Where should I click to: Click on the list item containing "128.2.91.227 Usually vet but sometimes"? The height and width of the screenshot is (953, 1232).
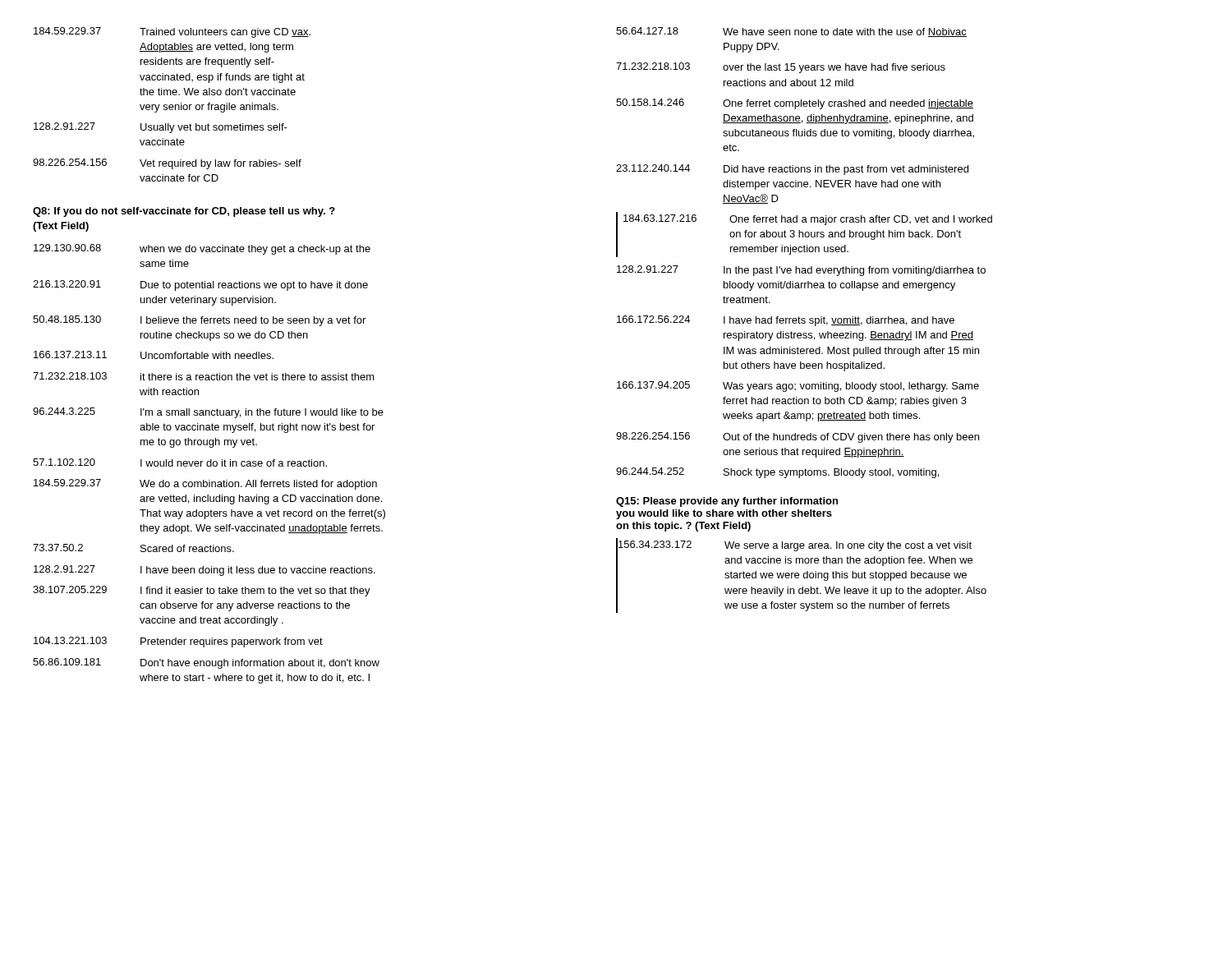point(161,128)
